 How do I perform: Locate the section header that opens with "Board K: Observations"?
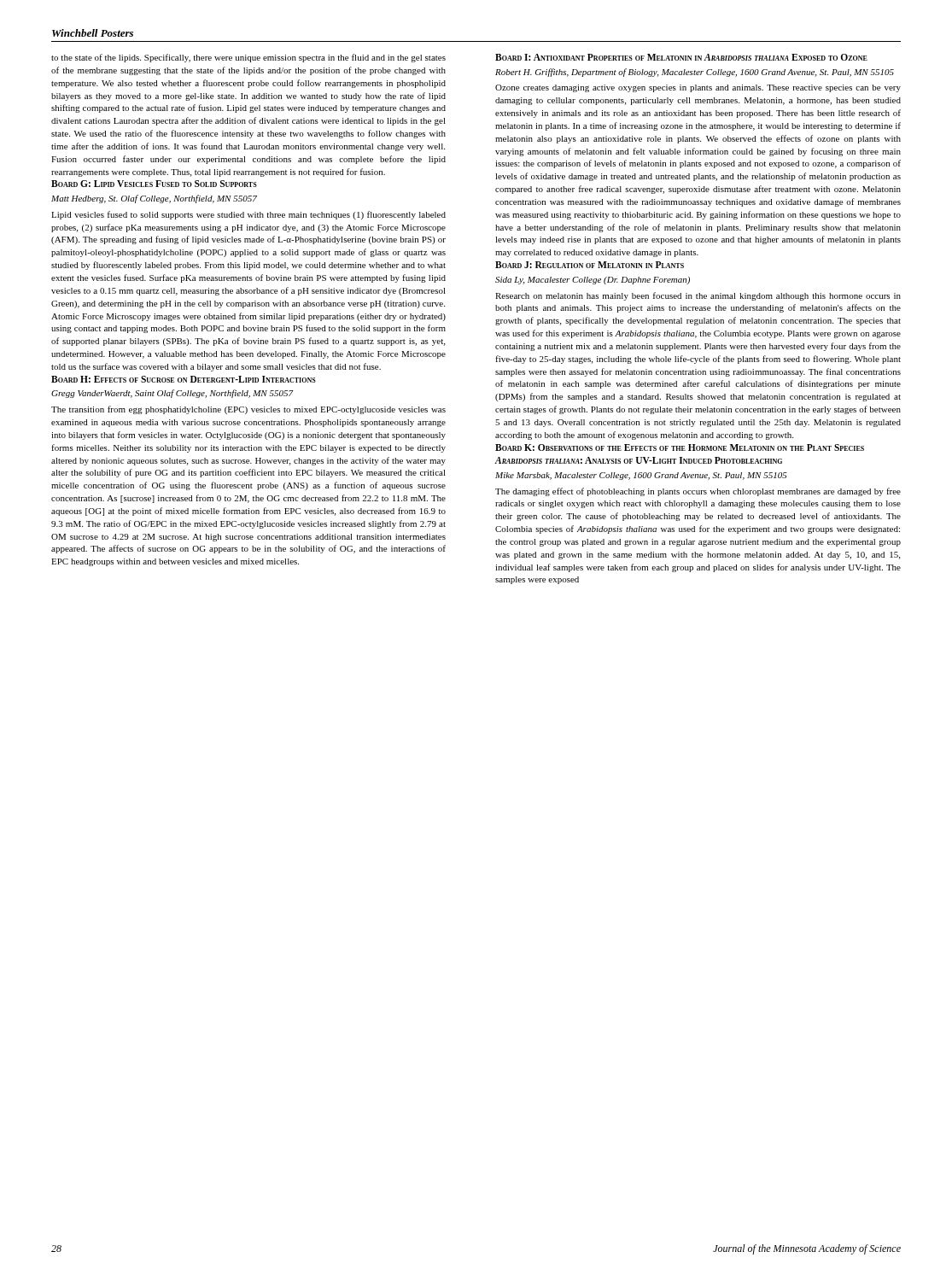pos(698,454)
